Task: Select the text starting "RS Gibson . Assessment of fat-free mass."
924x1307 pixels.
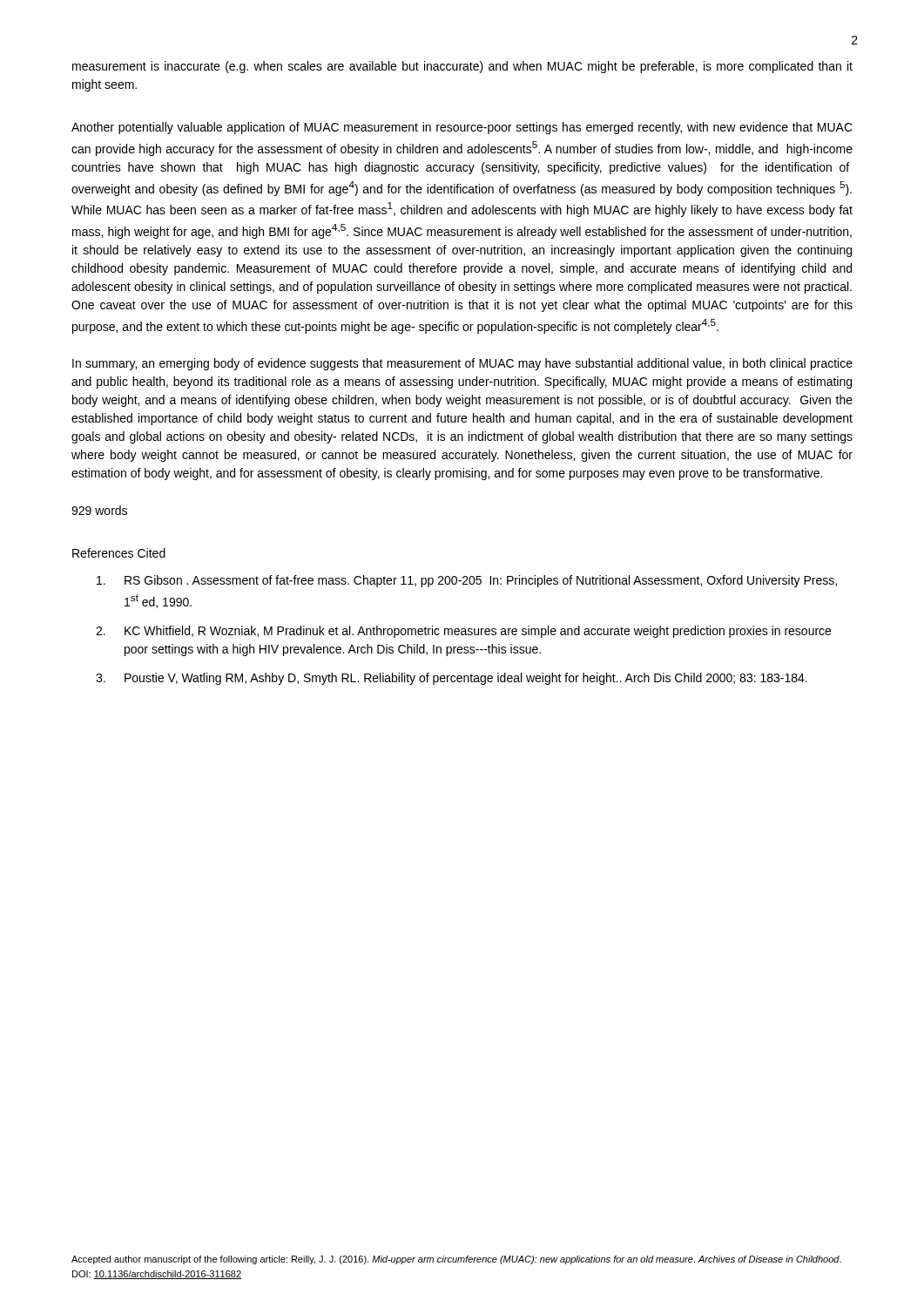Action: point(462,592)
